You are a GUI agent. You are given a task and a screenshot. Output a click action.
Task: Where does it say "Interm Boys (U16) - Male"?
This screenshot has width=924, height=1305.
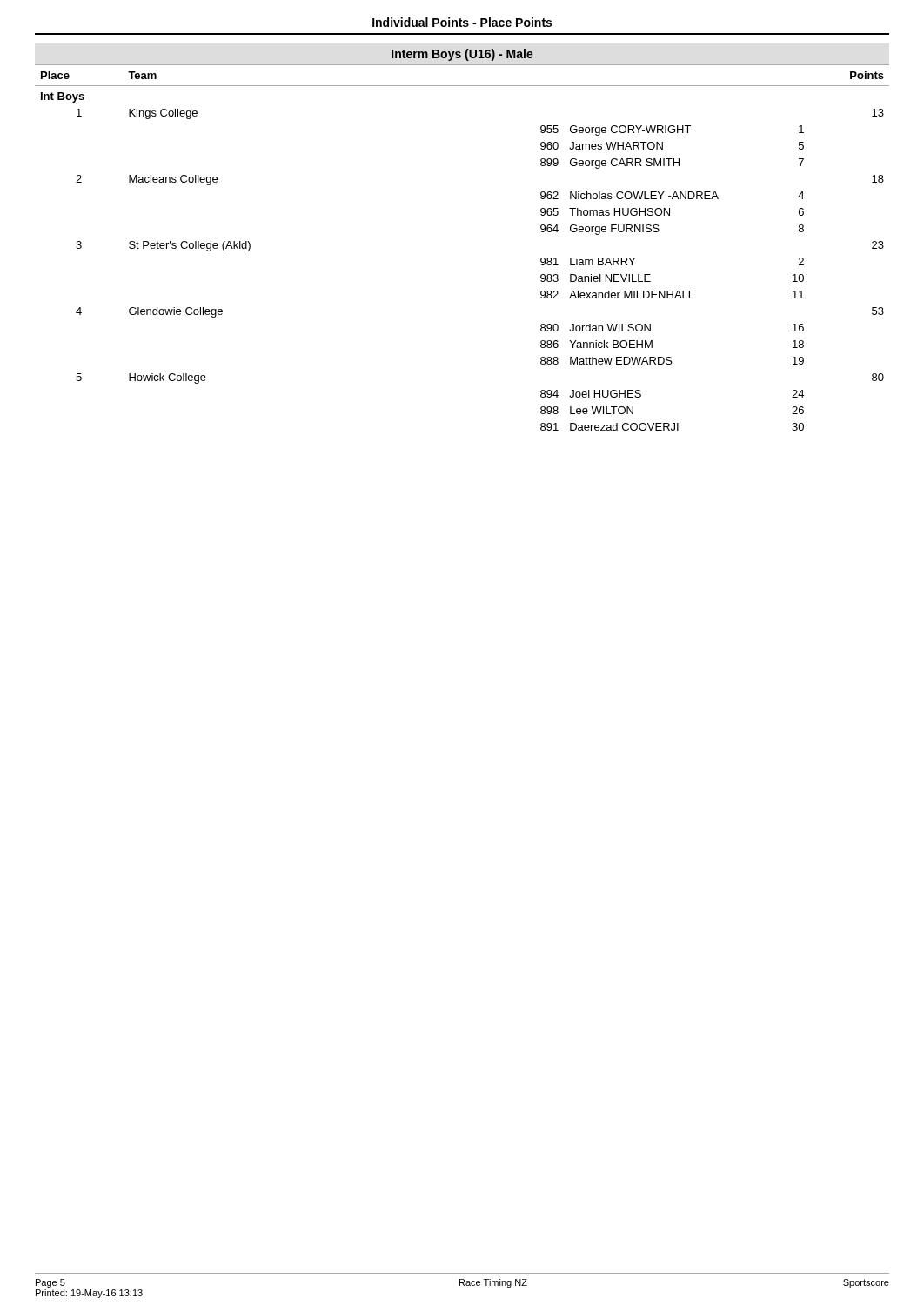pos(462,54)
